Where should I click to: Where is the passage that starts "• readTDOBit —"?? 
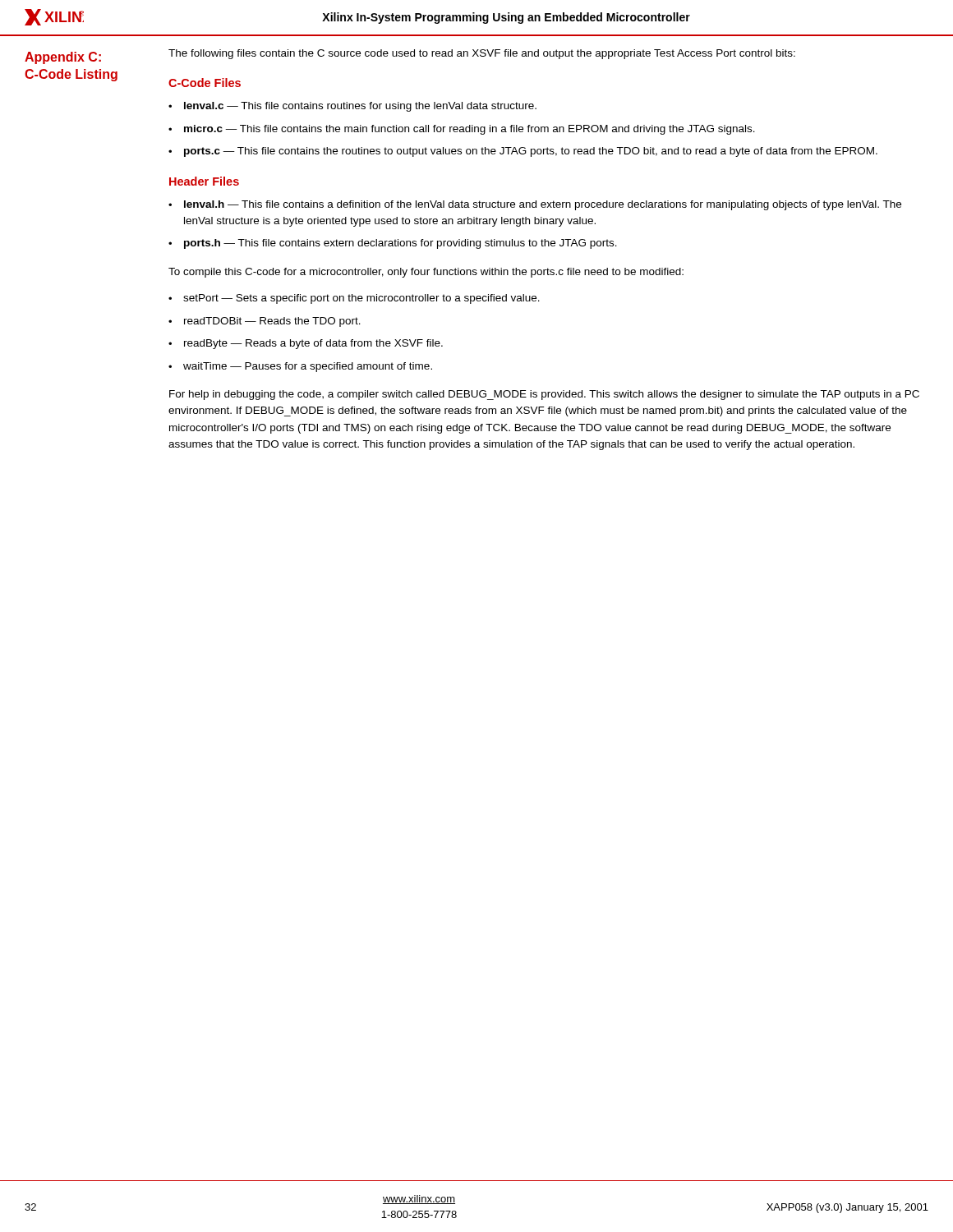pyautogui.click(x=265, y=322)
